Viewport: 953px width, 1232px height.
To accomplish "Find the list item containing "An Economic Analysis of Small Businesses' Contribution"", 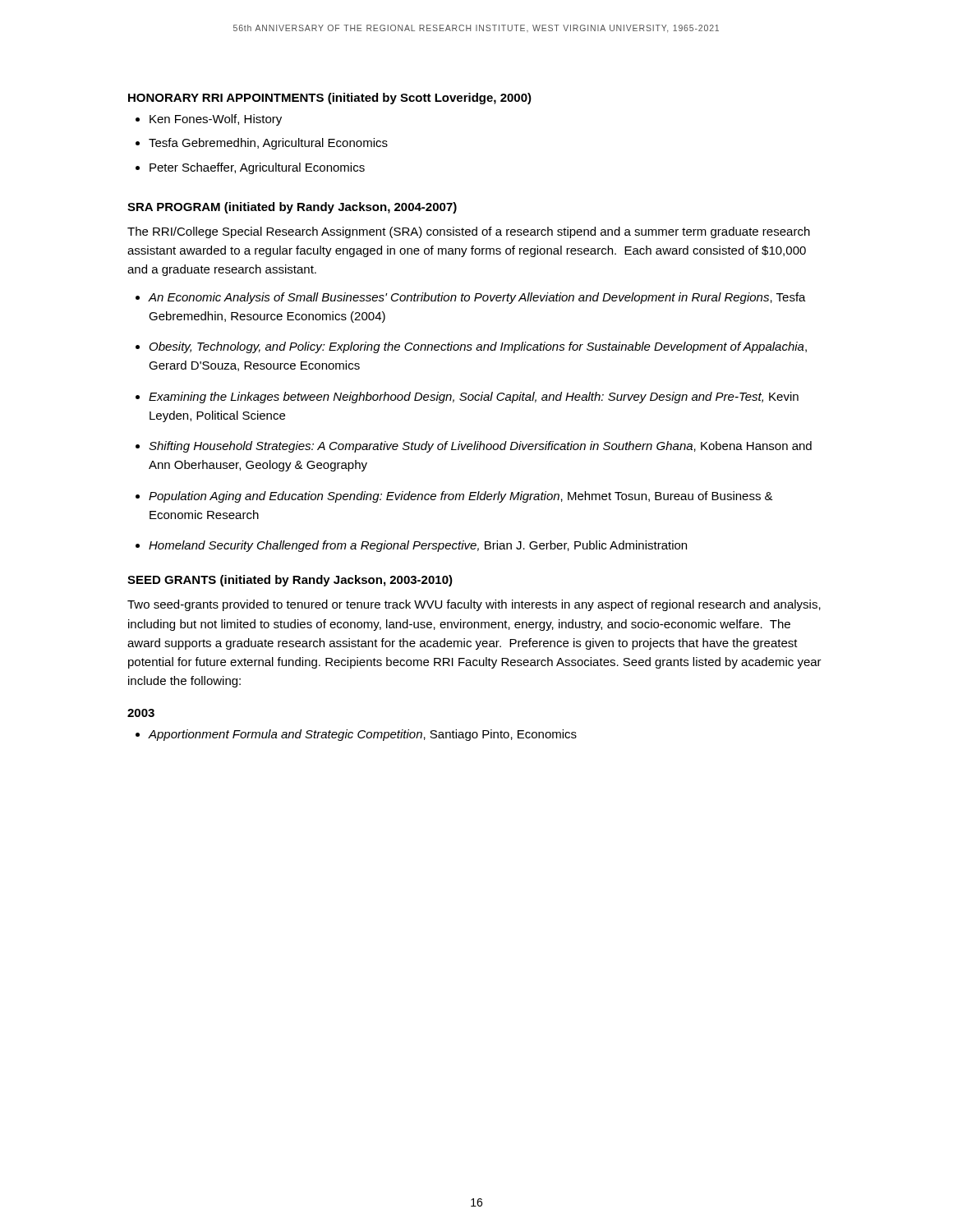I will 477,306.
